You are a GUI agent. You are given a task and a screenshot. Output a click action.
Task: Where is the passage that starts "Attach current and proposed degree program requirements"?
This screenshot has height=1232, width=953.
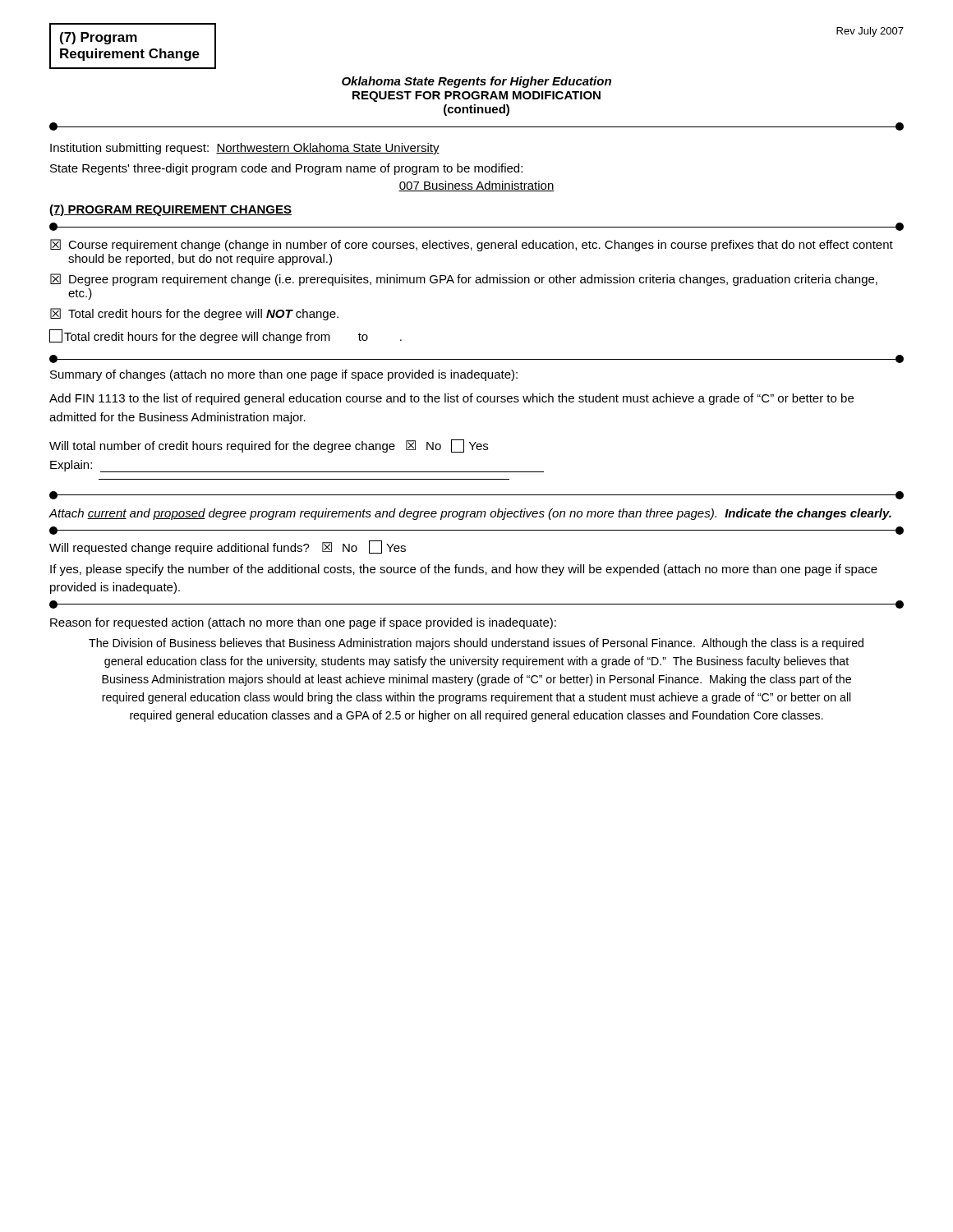pos(471,513)
